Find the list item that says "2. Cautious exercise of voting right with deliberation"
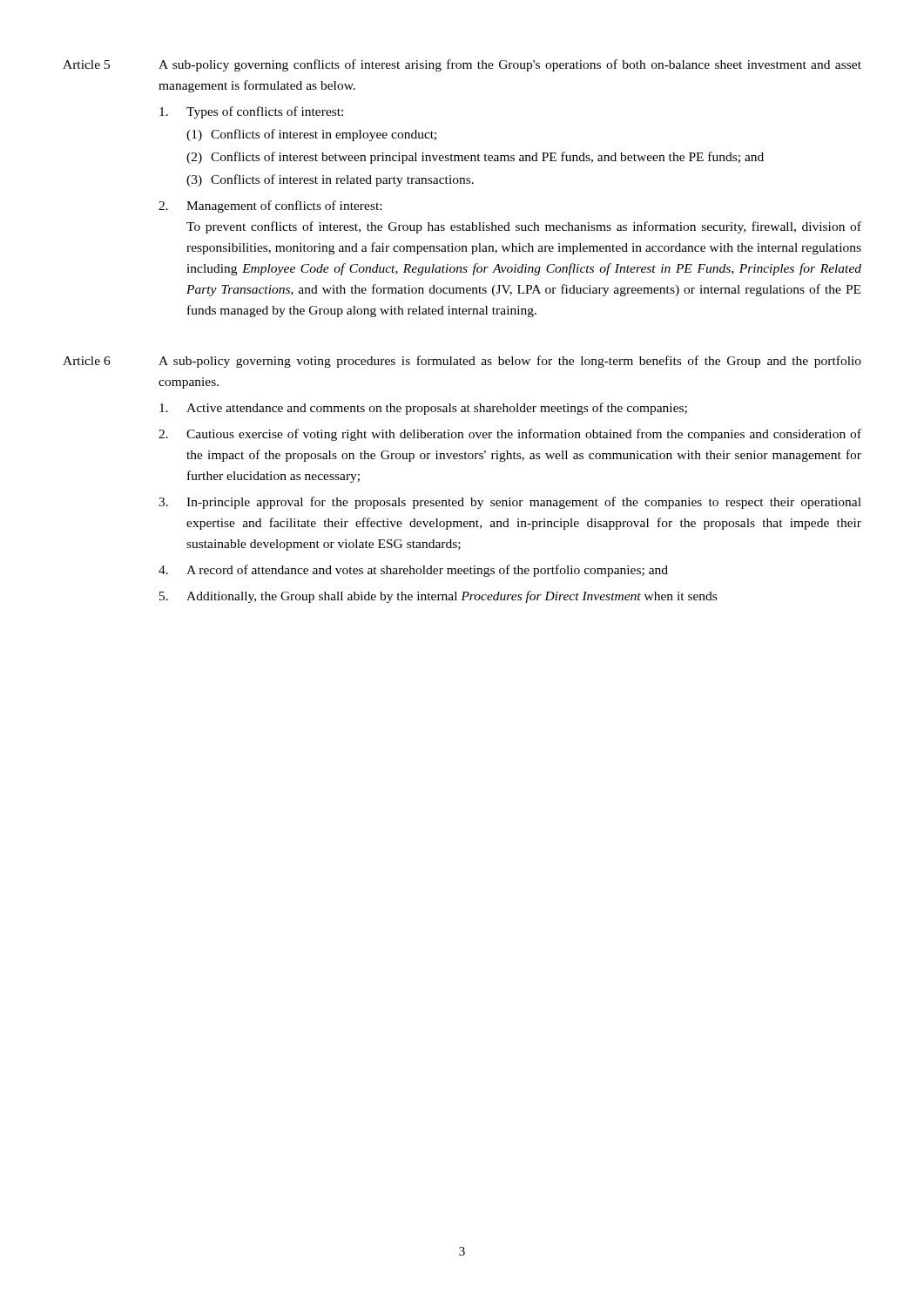The width and height of the screenshot is (924, 1307). pos(510,455)
